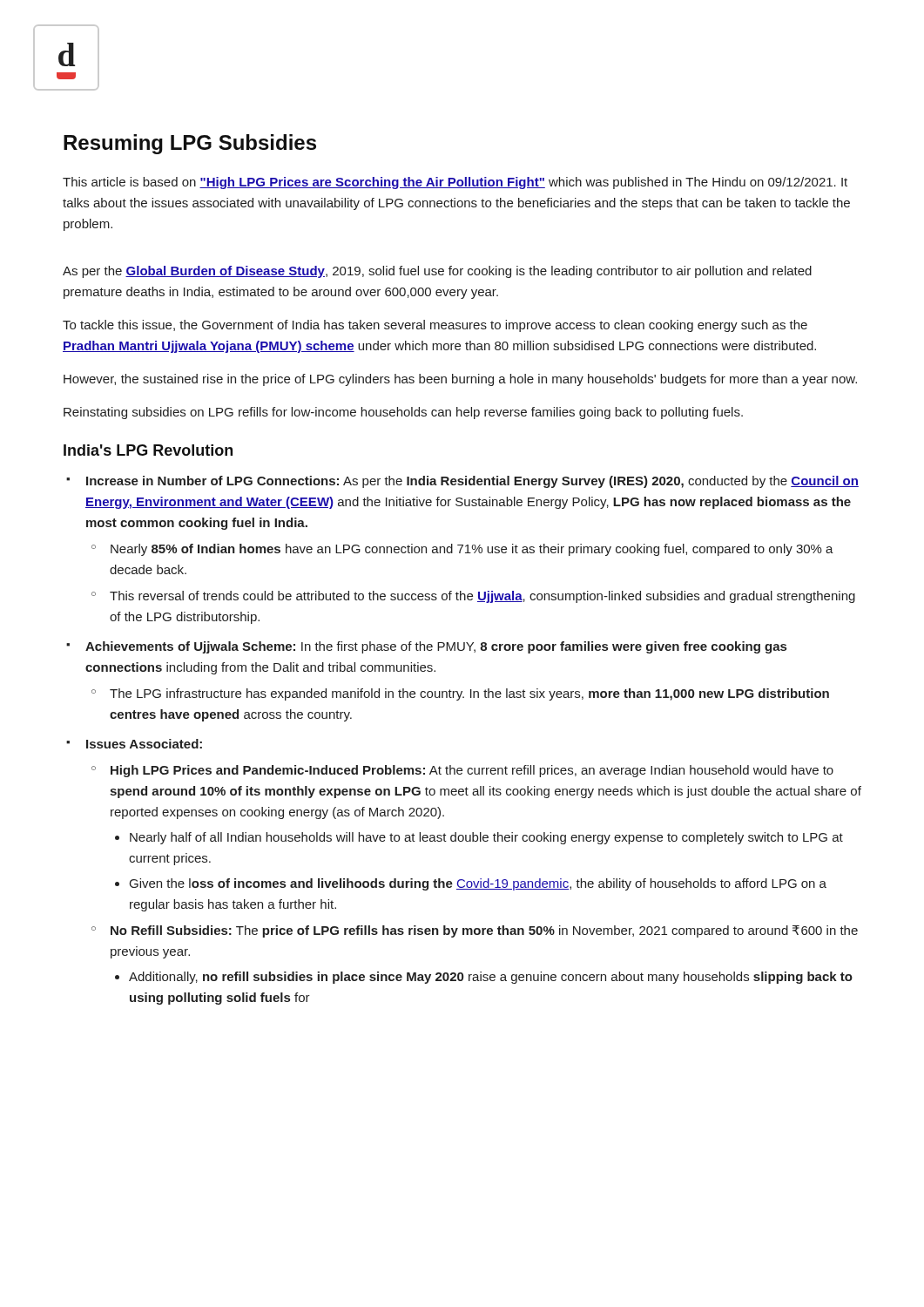
Task: Point to the block beginning "Additionally, no refill subsidies in place"
Action: point(491,987)
